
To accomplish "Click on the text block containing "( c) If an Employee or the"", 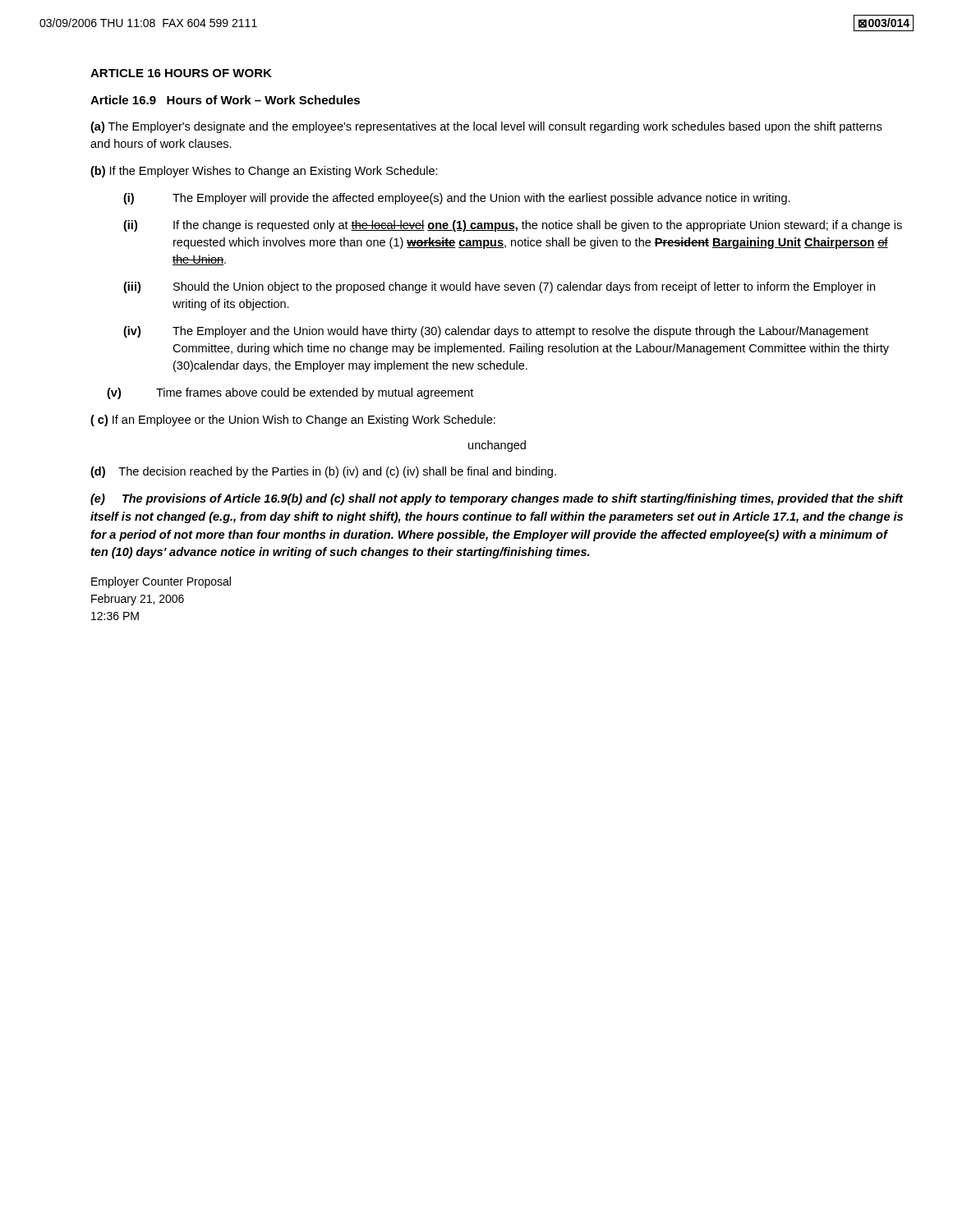I will [x=293, y=420].
